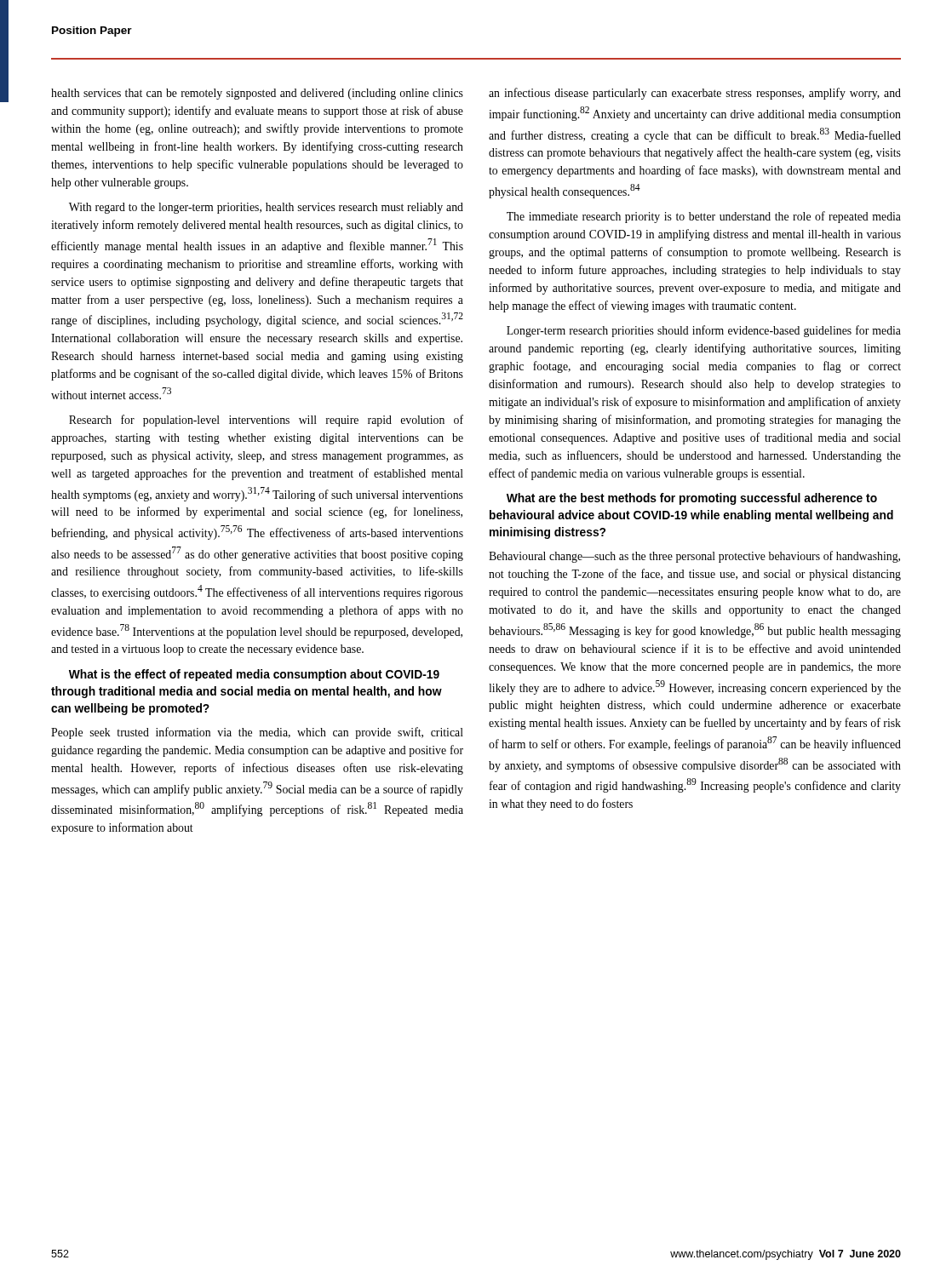Viewport: 952px width, 1277px height.
Task: Select the block starting "health services that can be remotely signposted and"
Action: (257, 461)
